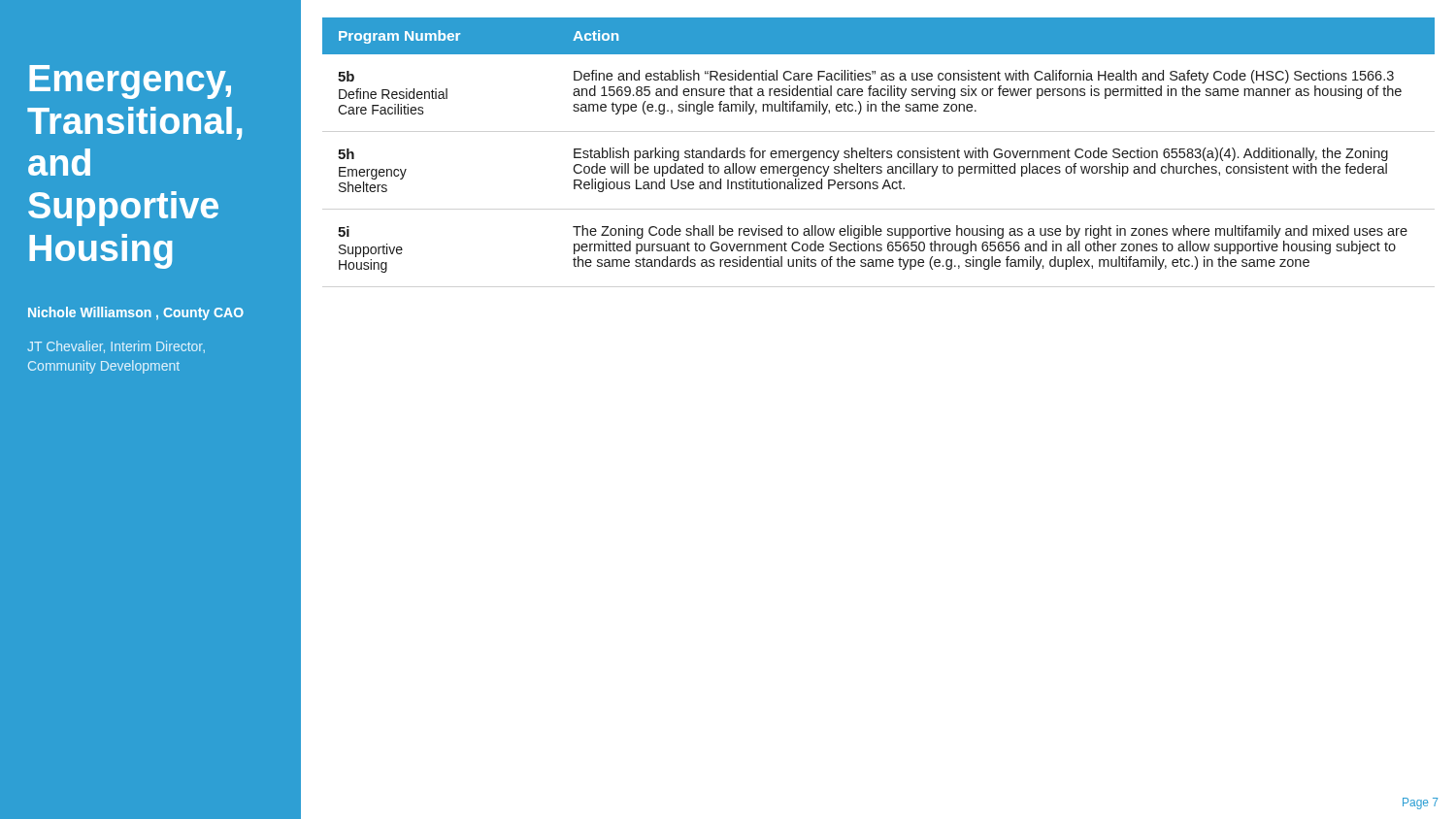
Task: Navigate to the text starting "JT Chevalier, Interim Director,Community Development"
Action: click(x=117, y=356)
